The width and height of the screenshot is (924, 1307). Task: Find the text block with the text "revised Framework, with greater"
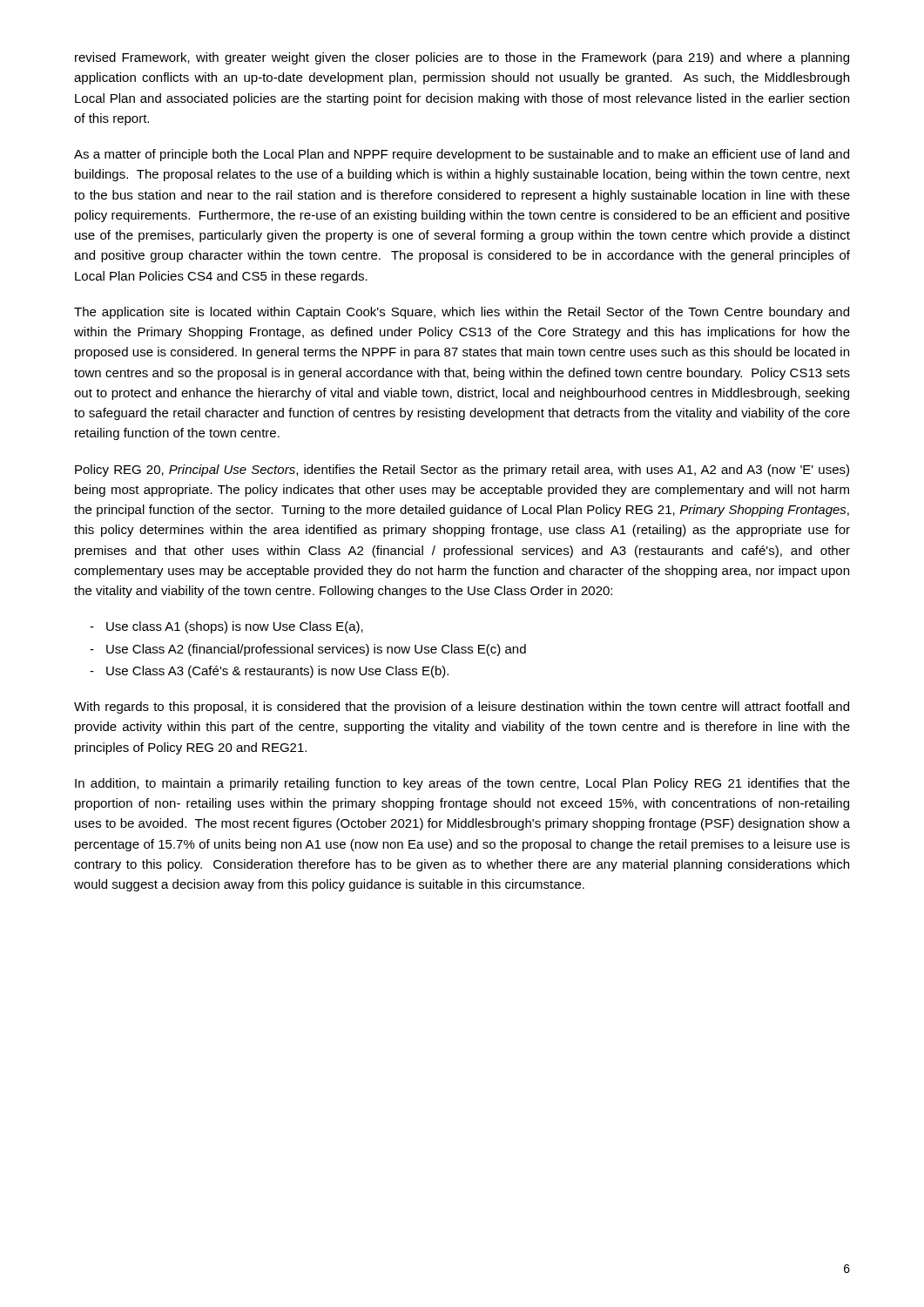[x=462, y=87]
